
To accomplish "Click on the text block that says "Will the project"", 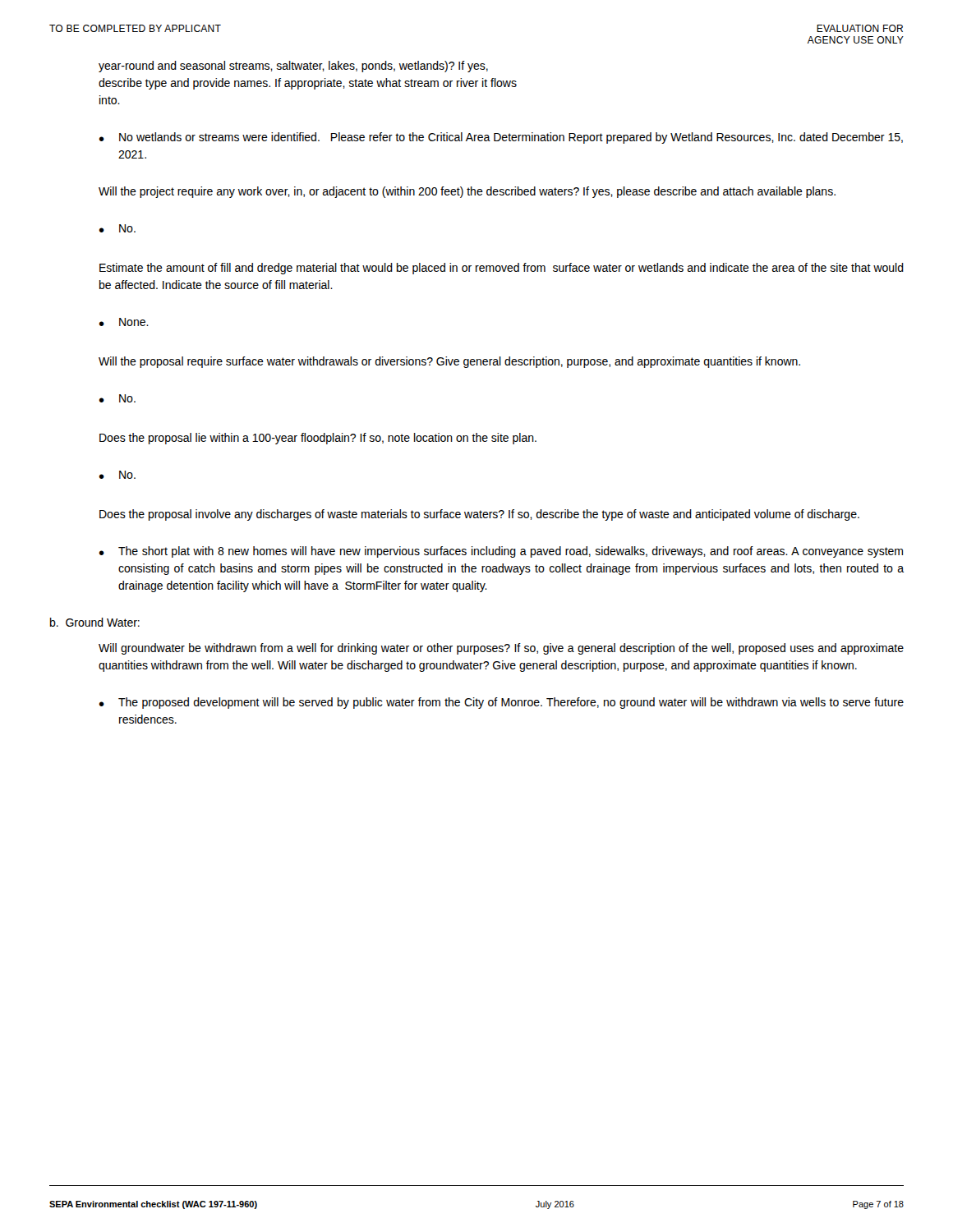I will (x=467, y=191).
